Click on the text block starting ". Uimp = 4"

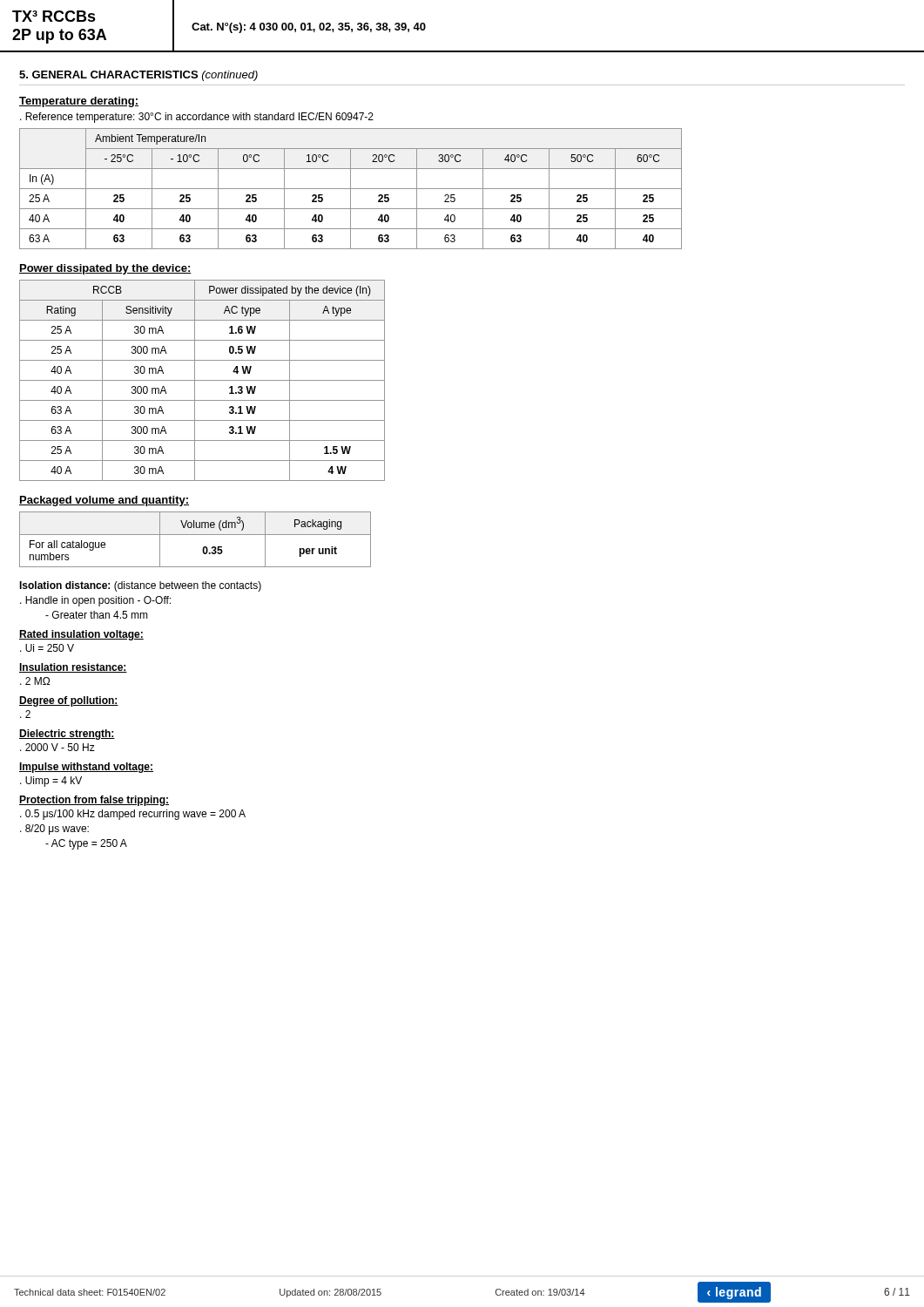pyautogui.click(x=51, y=781)
